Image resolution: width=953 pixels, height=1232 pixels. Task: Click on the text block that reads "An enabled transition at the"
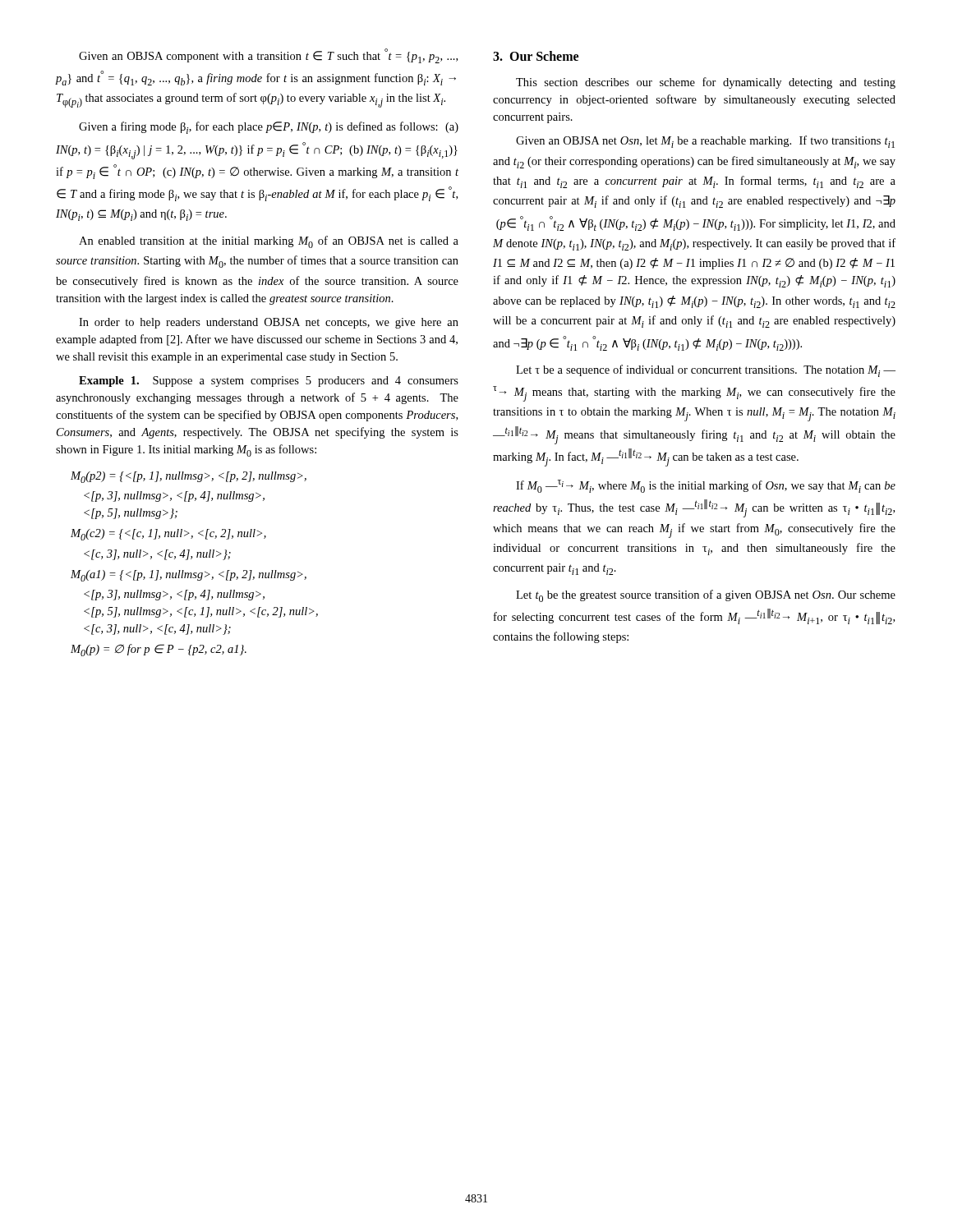[x=257, y=270]
